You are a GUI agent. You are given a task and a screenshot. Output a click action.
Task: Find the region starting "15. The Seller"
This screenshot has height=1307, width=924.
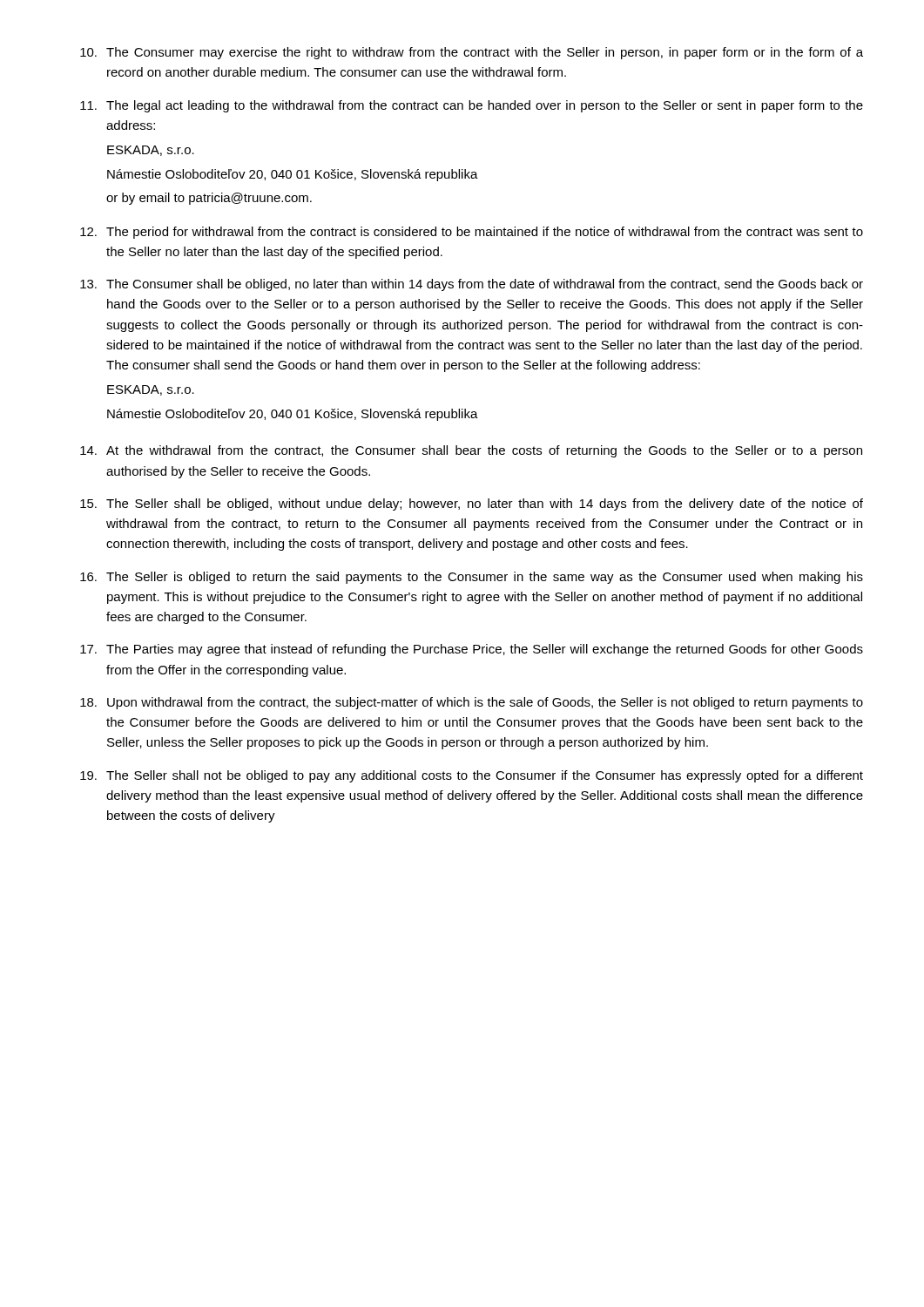pos(462,523)
